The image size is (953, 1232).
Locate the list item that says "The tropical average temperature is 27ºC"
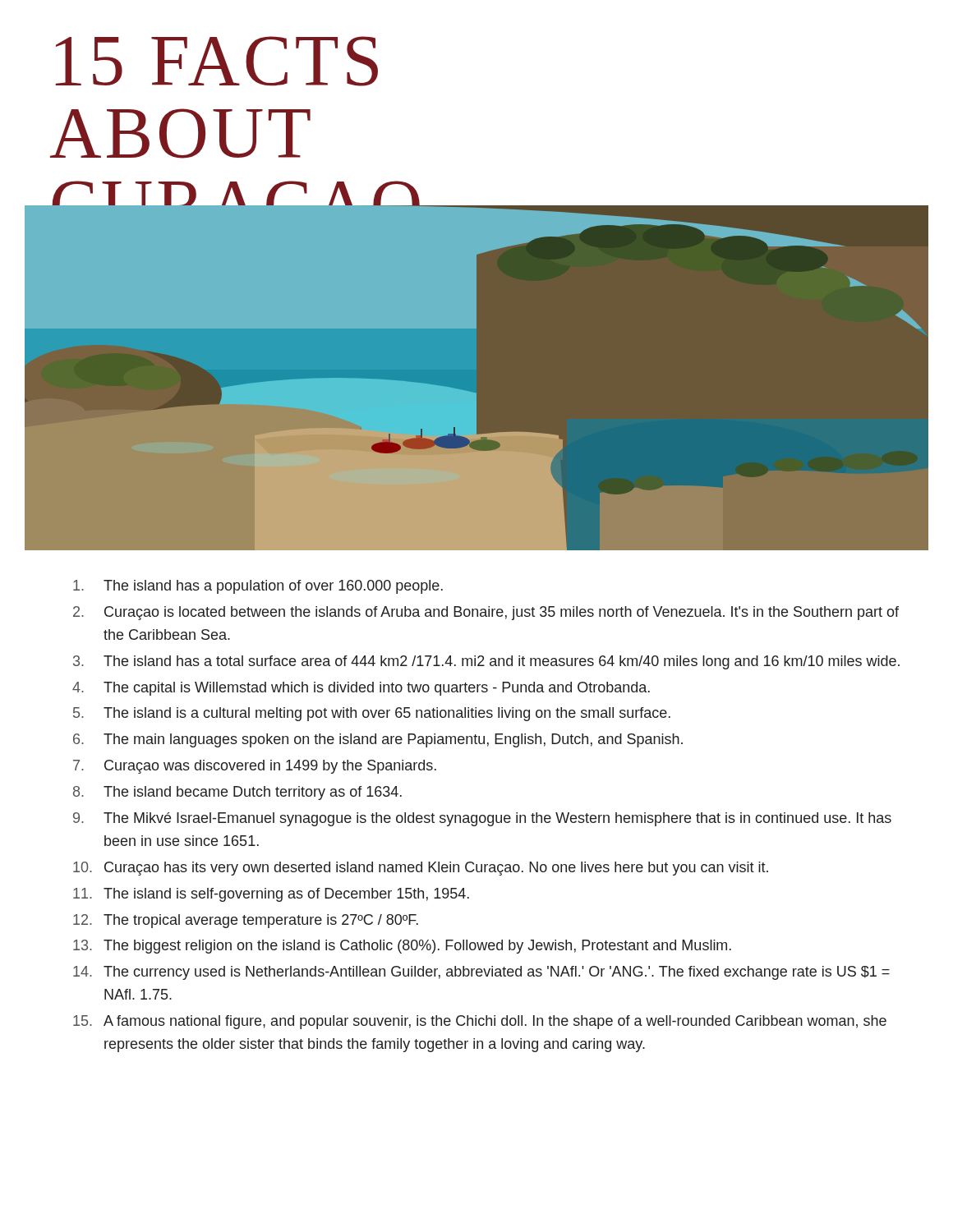[261, 921]
